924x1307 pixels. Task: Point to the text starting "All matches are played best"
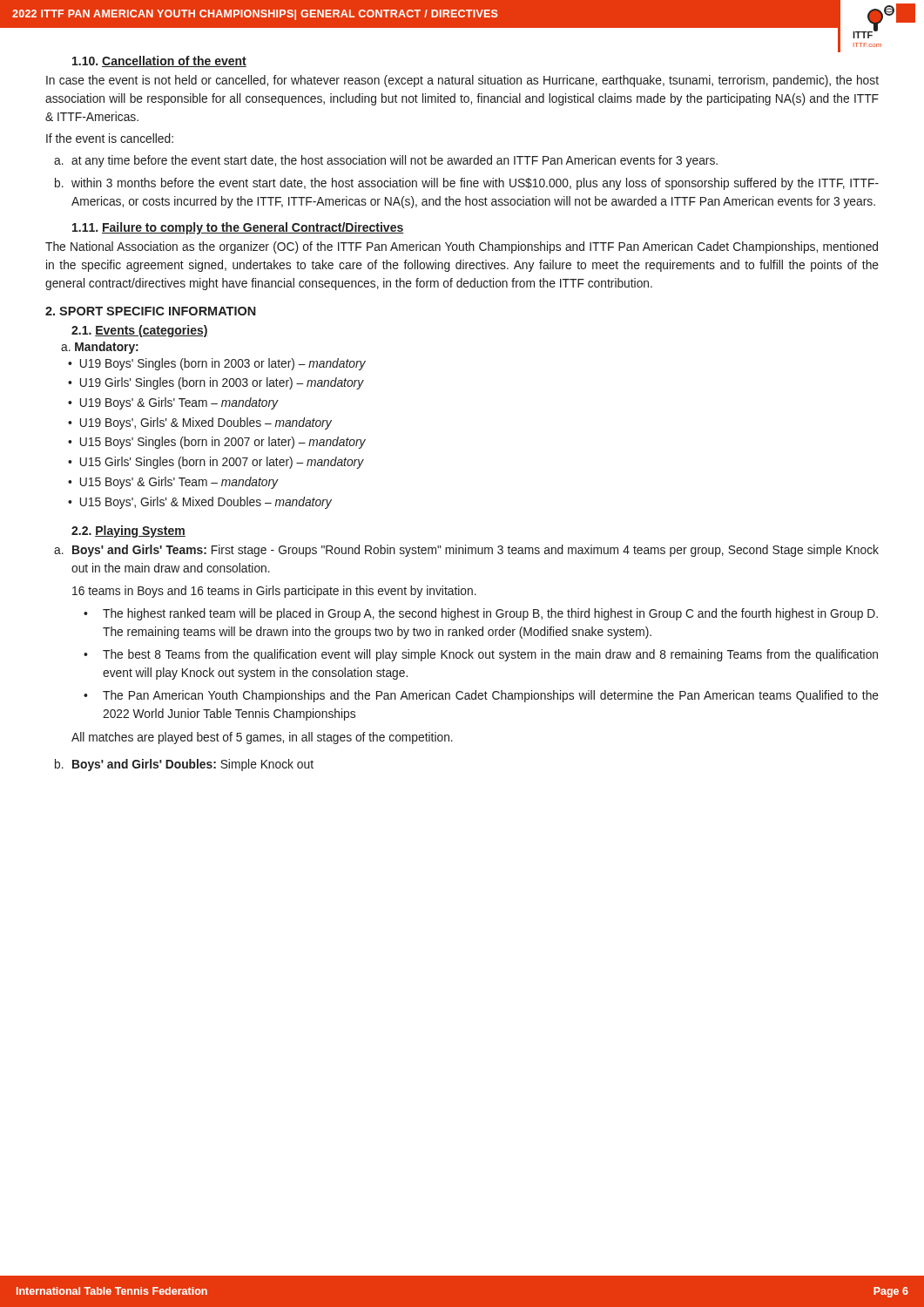tap(262, 738)
